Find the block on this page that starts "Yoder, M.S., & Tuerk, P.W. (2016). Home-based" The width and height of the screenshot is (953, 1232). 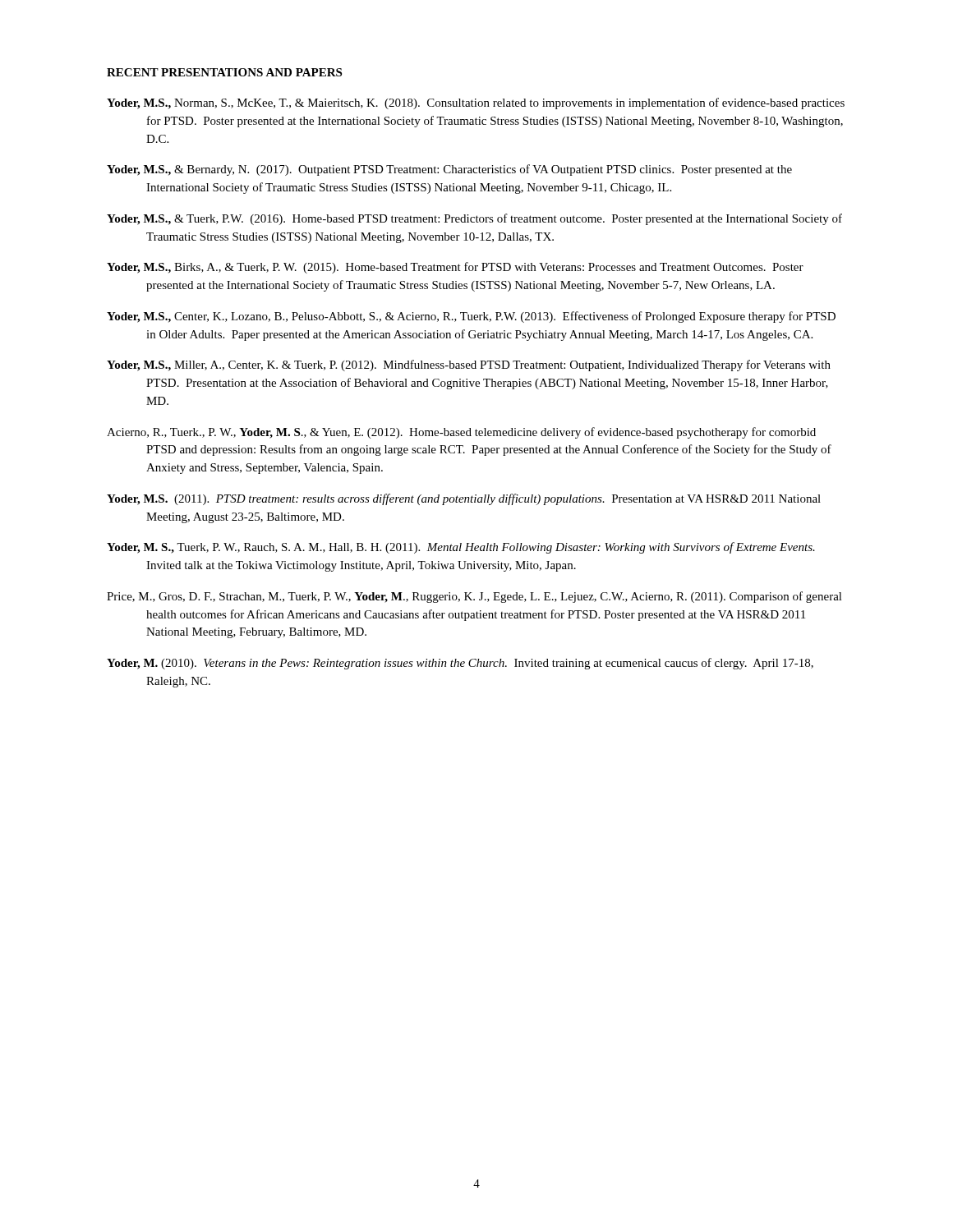[474, 227]
